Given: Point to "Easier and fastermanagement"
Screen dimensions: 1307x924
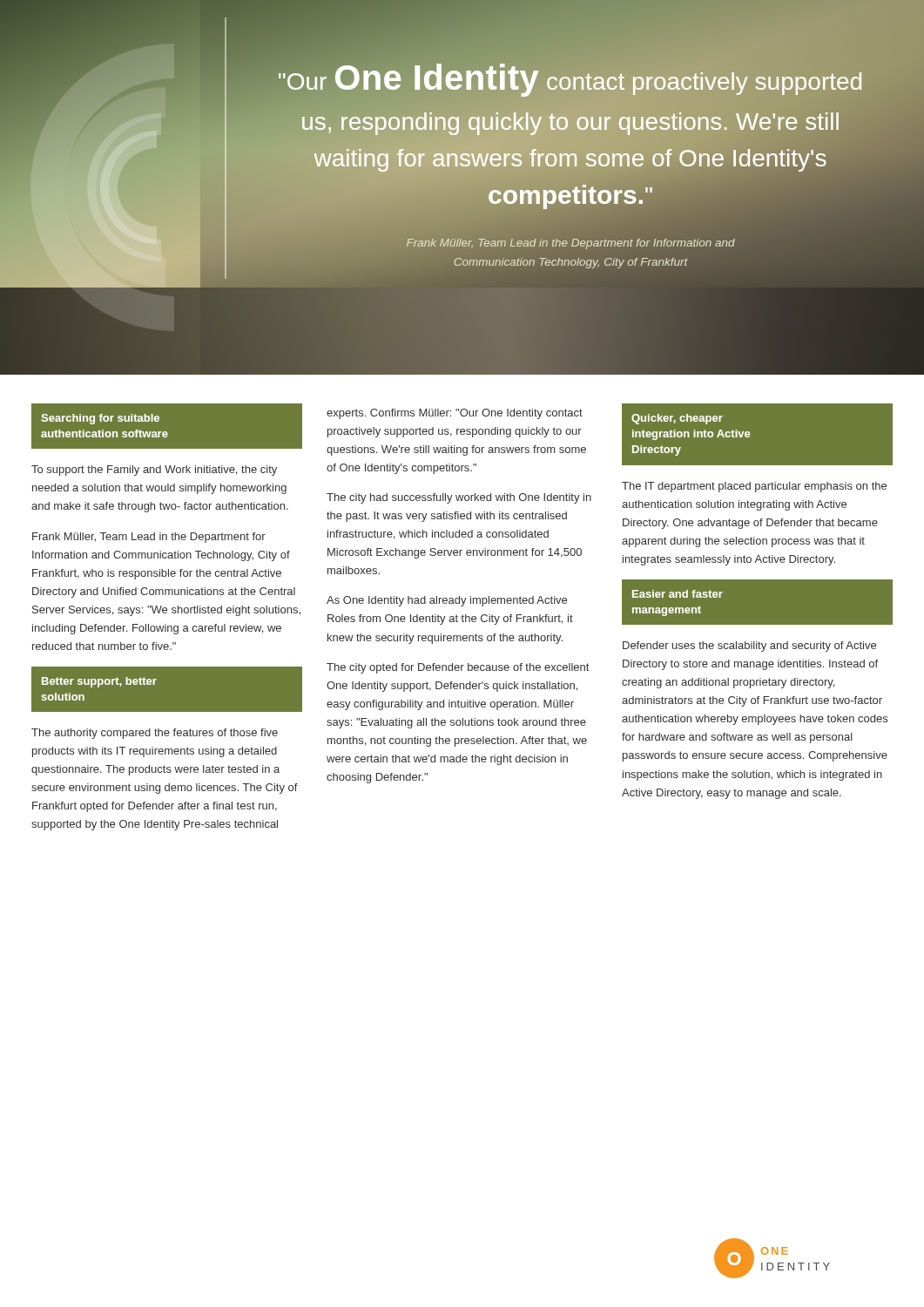Looking at the screenshot, I should (677, 602).
